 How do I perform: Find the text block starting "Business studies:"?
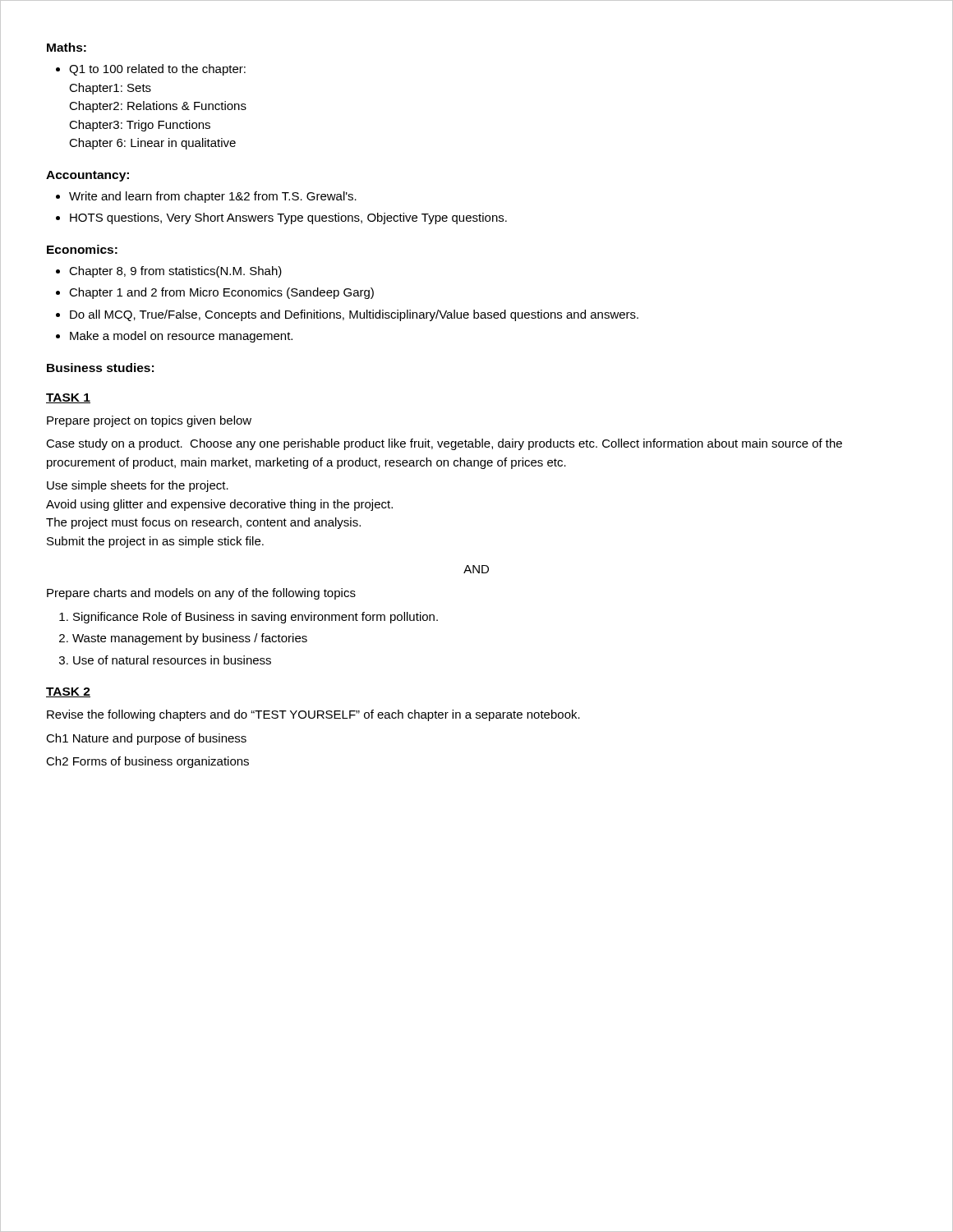(100, 367)
